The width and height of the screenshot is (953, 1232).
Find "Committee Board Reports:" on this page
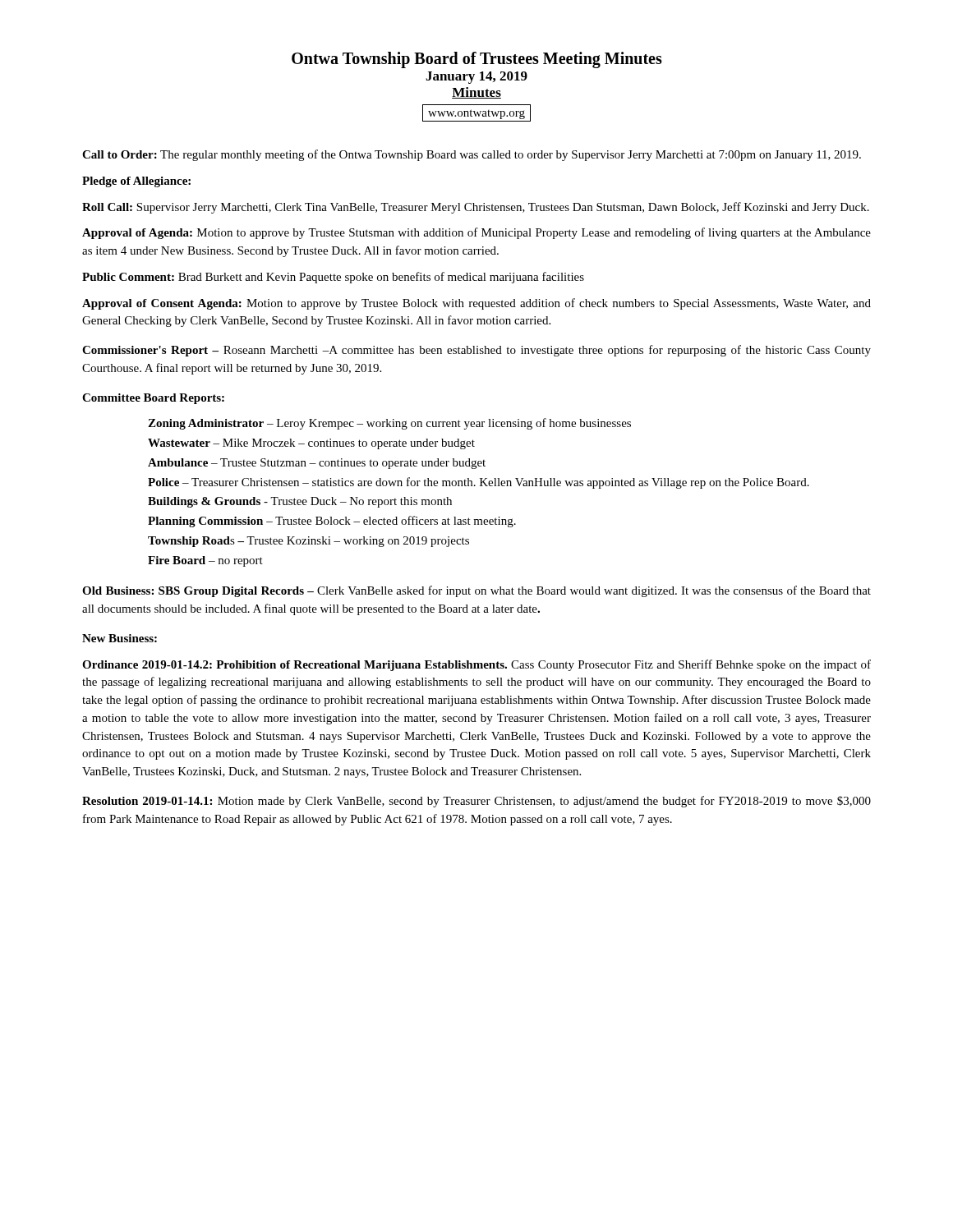(x=153, y=399)
